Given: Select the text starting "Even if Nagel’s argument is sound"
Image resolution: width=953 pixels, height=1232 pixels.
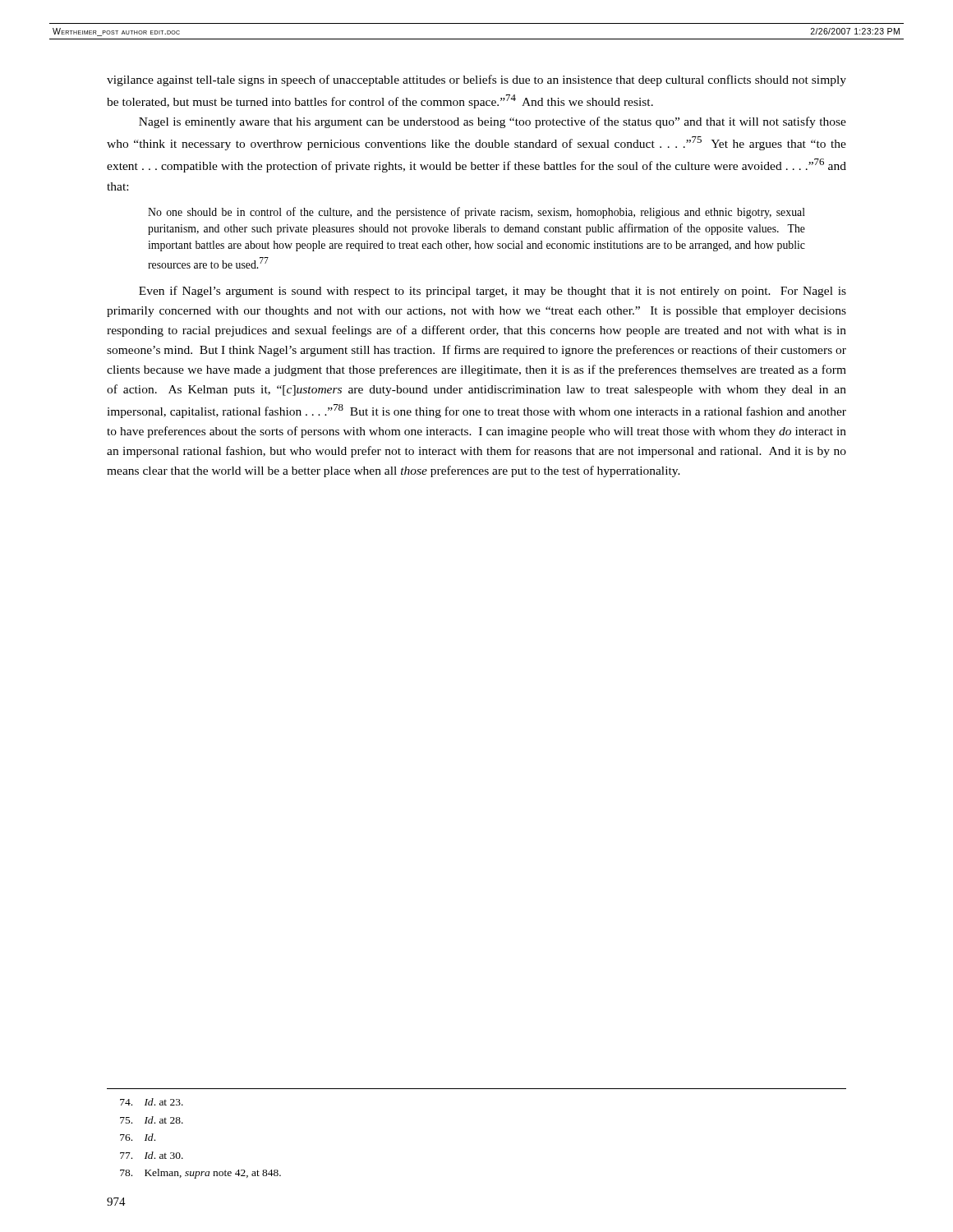Looking at the screenshot, I should [x=476, y=381].
